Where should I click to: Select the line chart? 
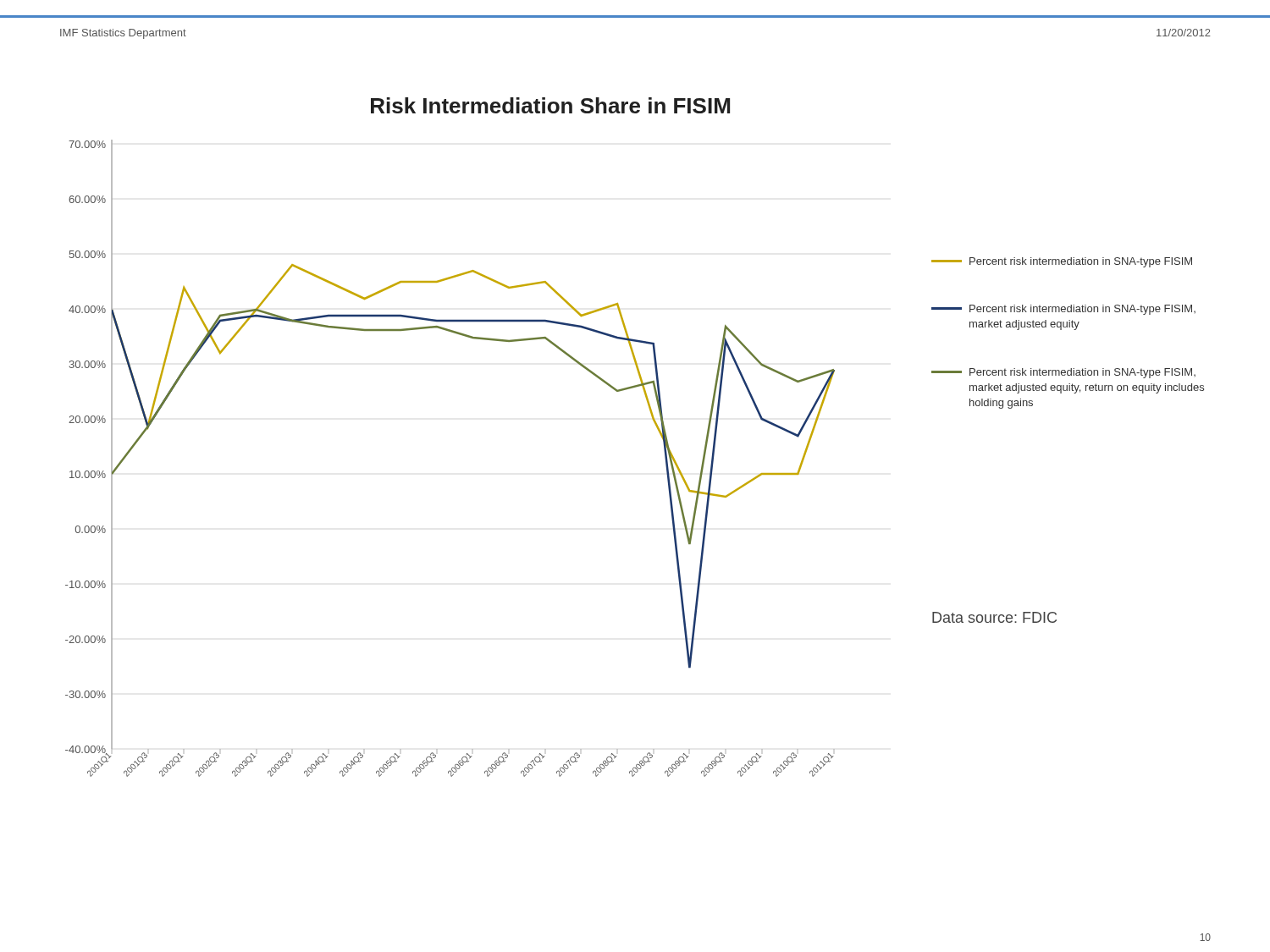(x=500, y=478)
